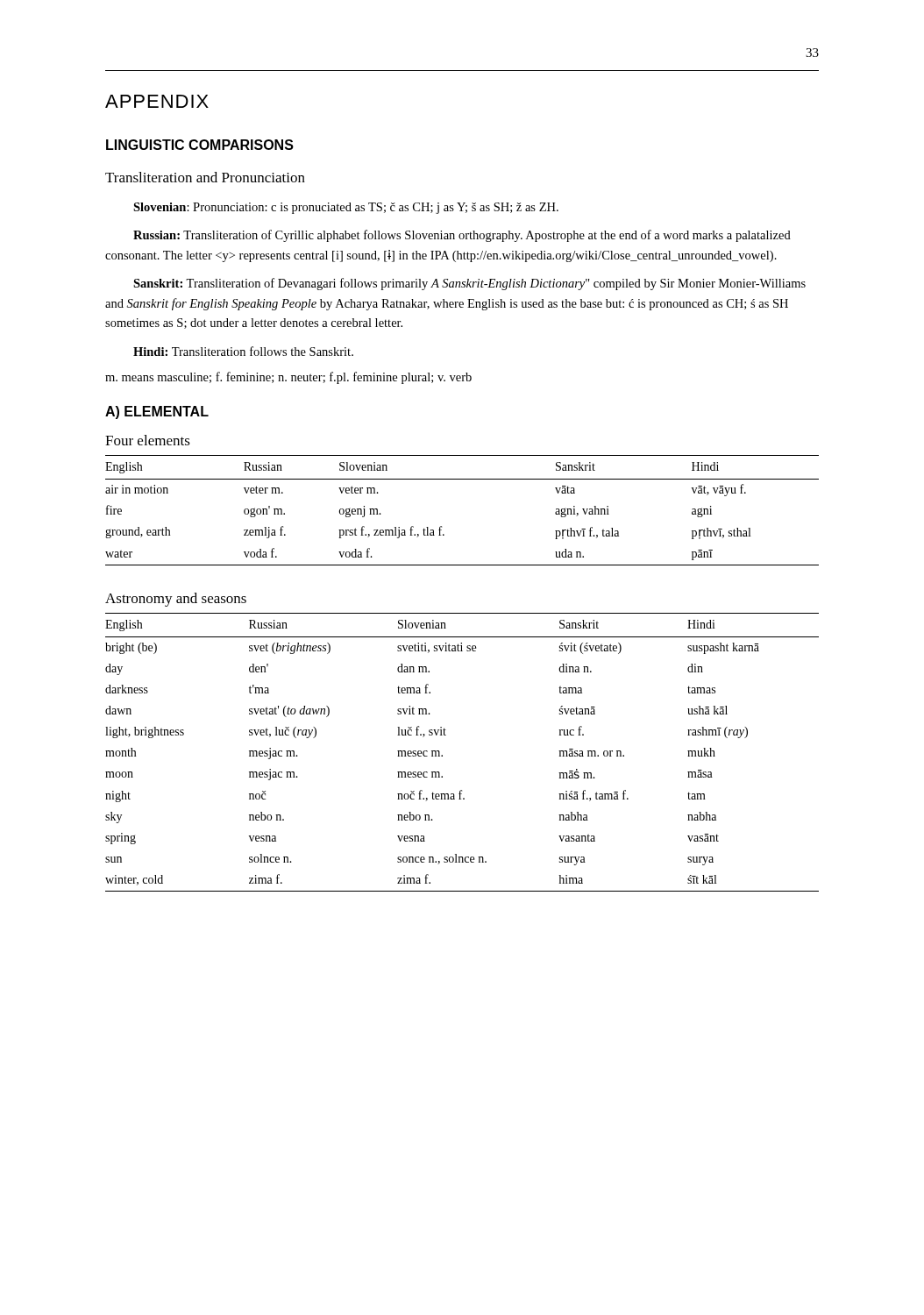Locate the section header containing "Transliteration and Pronunciation"

click(x=205, y=178)
